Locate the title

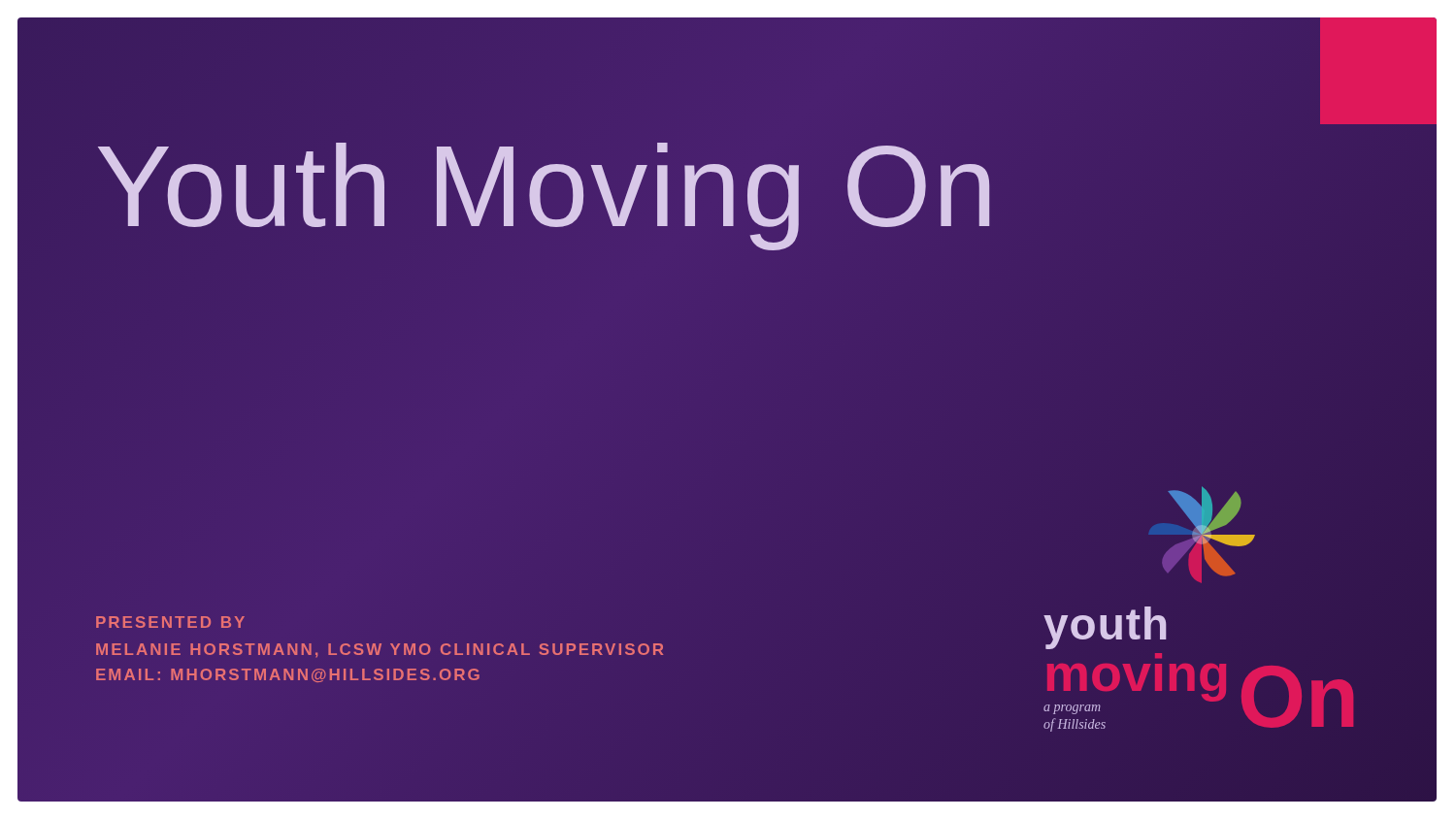[547, 187]
